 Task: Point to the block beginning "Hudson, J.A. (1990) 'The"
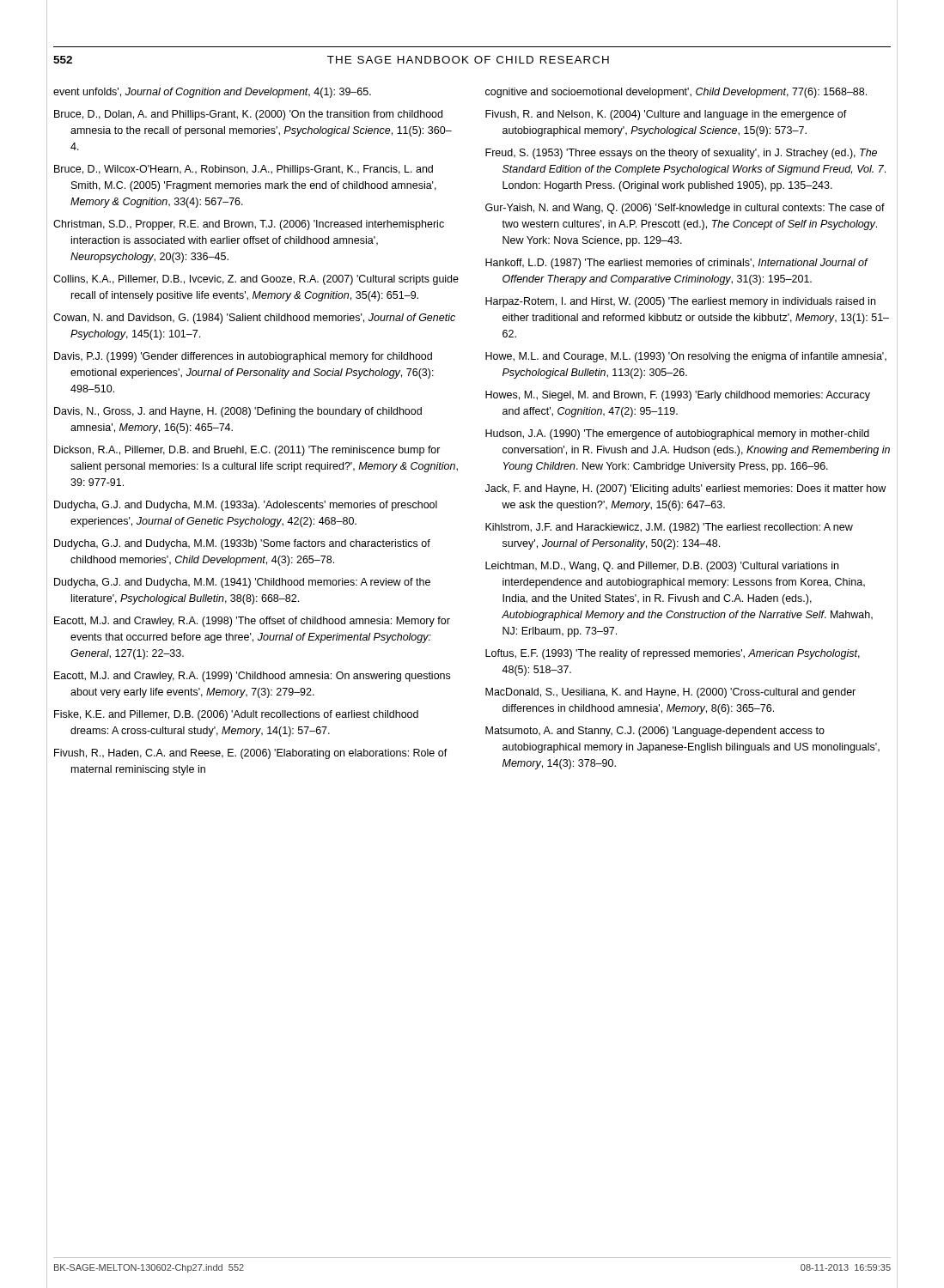coord(688,450)
